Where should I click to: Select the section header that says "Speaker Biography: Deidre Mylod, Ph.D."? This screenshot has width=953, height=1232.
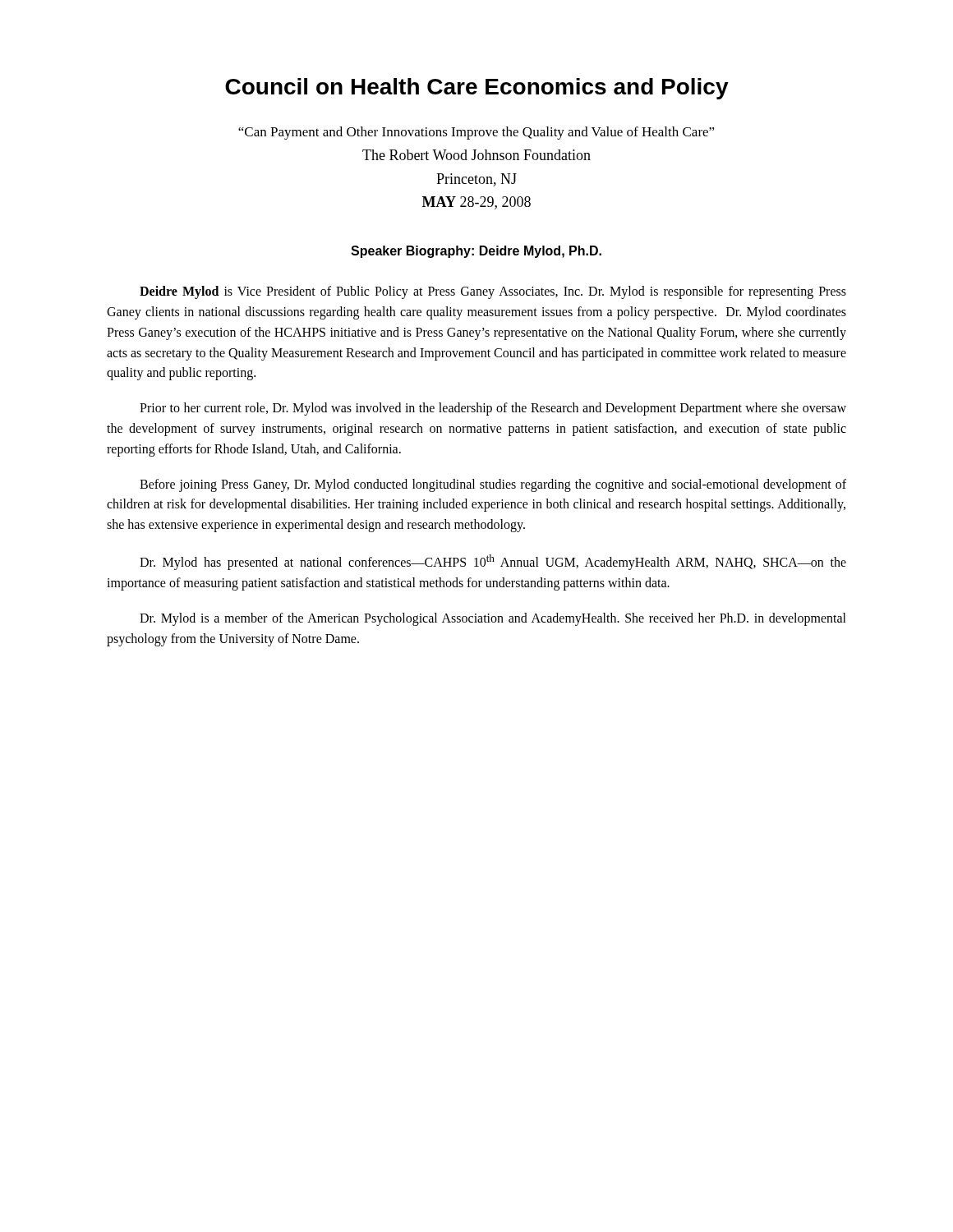pos(476,251)
